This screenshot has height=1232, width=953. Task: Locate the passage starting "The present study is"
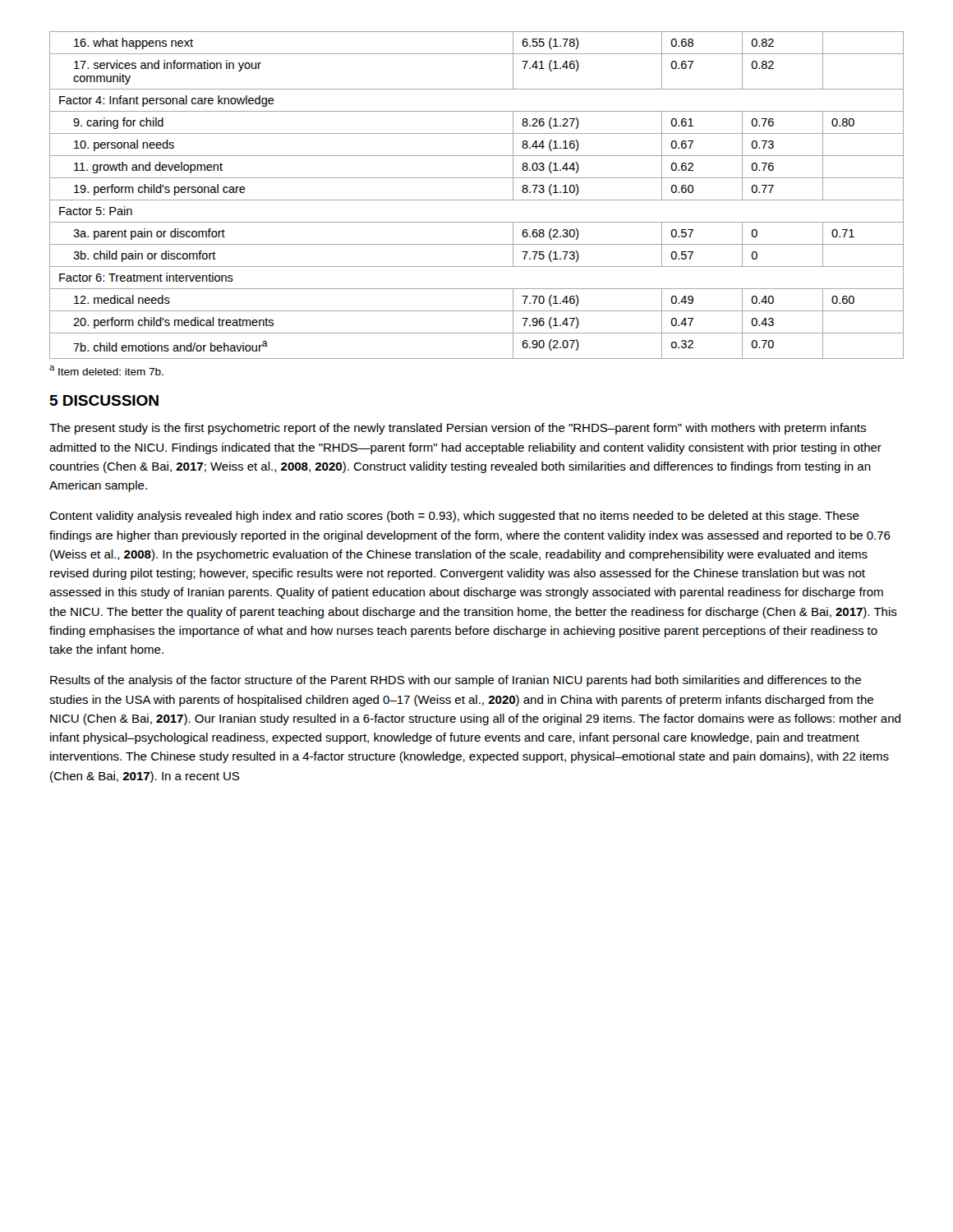coord(465,456)
